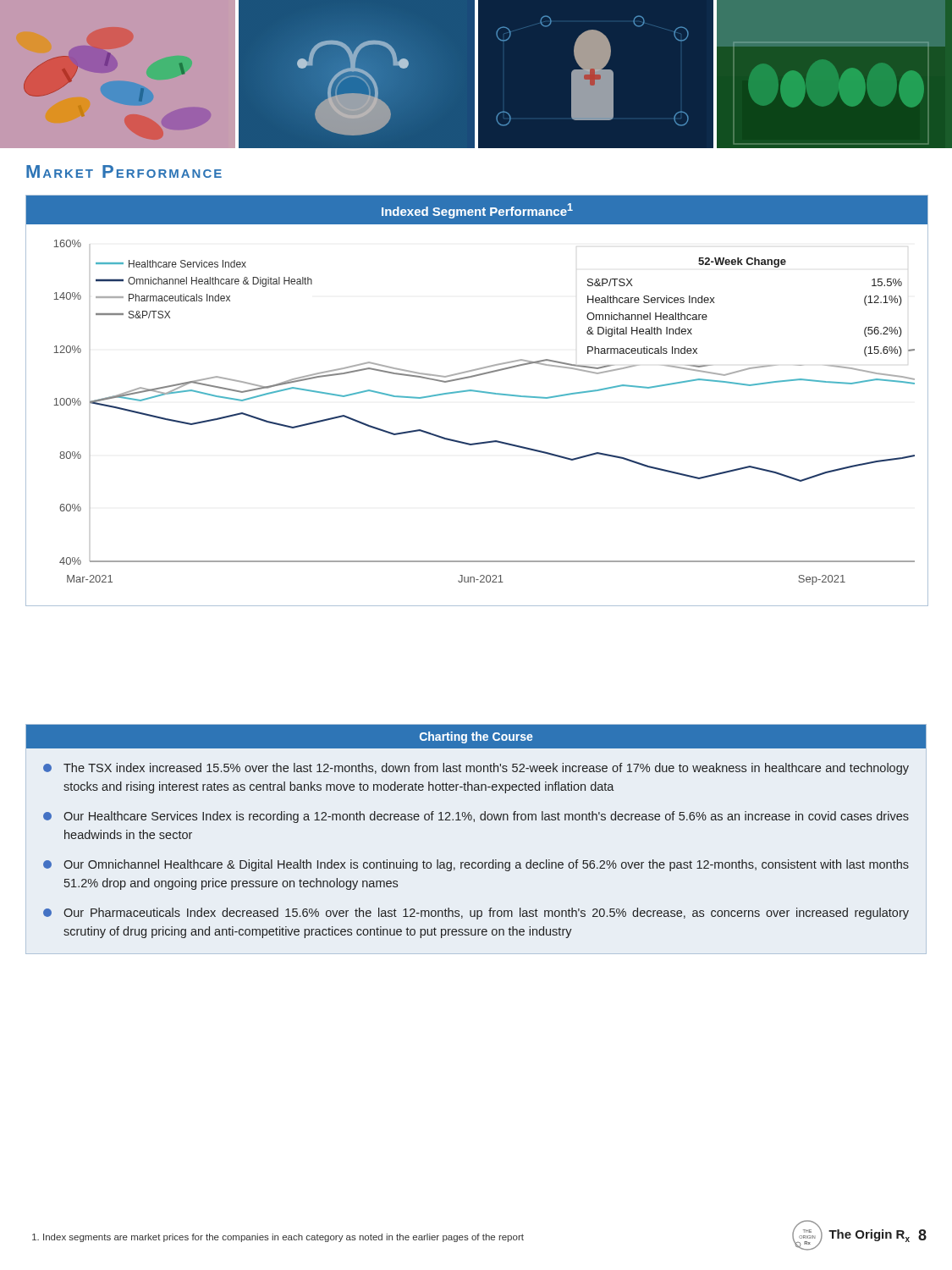This screenshot has height=1270, width=952.
Task: Find the photo
Action: pyautogui.click(x=476, y=74)
